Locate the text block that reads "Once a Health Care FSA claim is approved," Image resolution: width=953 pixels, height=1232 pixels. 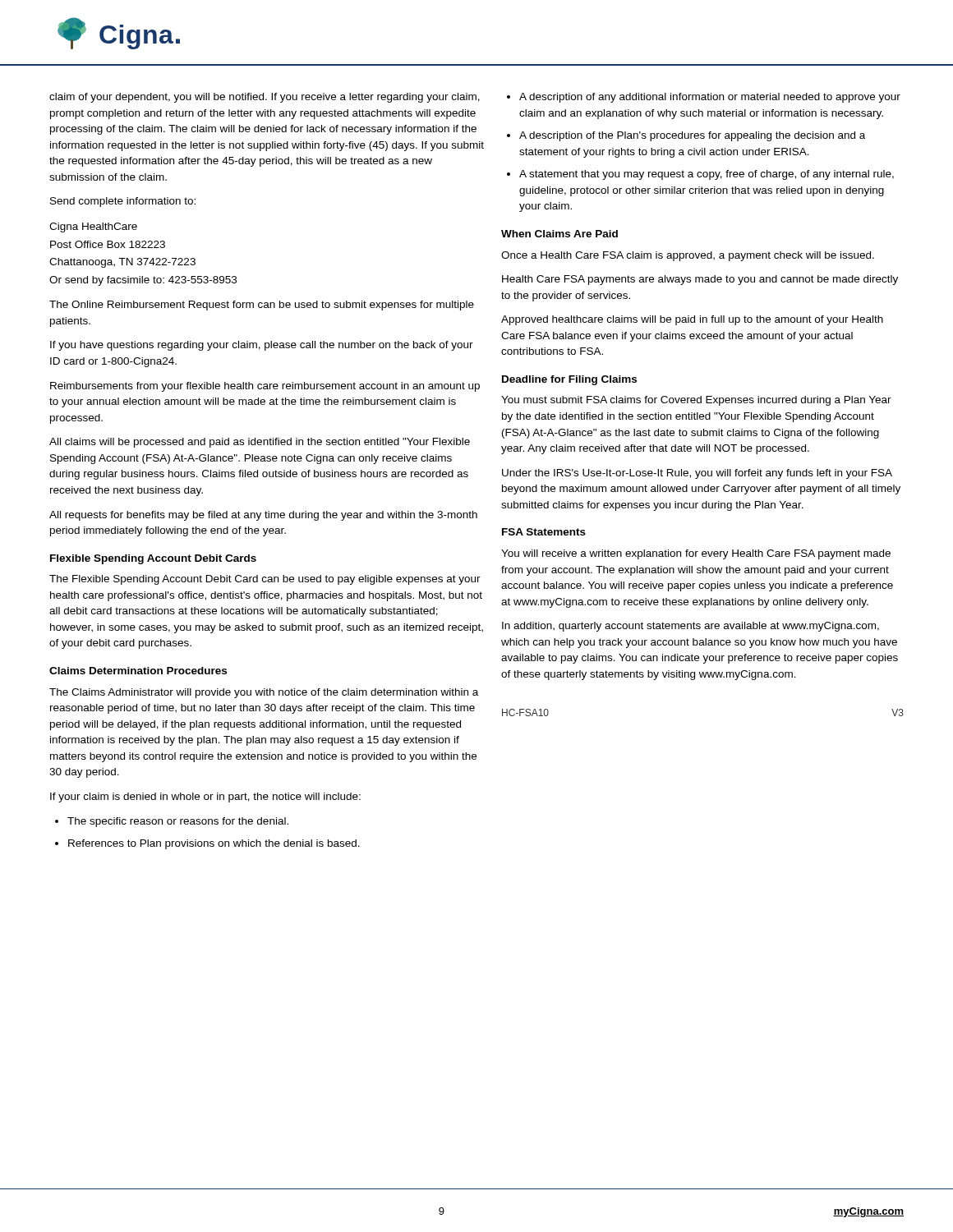pyautogui.click(x=688, y=255)
